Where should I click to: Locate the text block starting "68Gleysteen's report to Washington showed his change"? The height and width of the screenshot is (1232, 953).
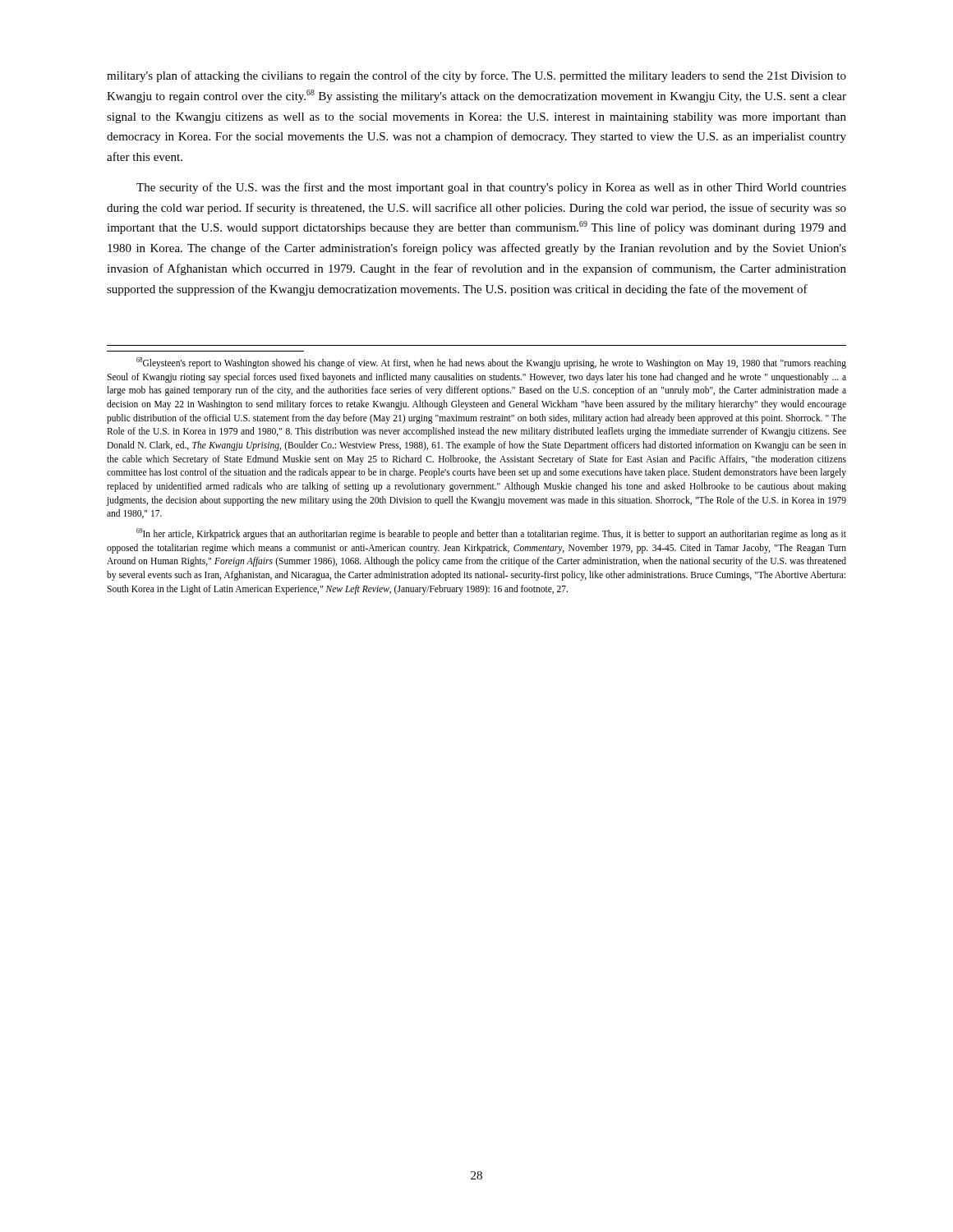(x=476, y=439)
